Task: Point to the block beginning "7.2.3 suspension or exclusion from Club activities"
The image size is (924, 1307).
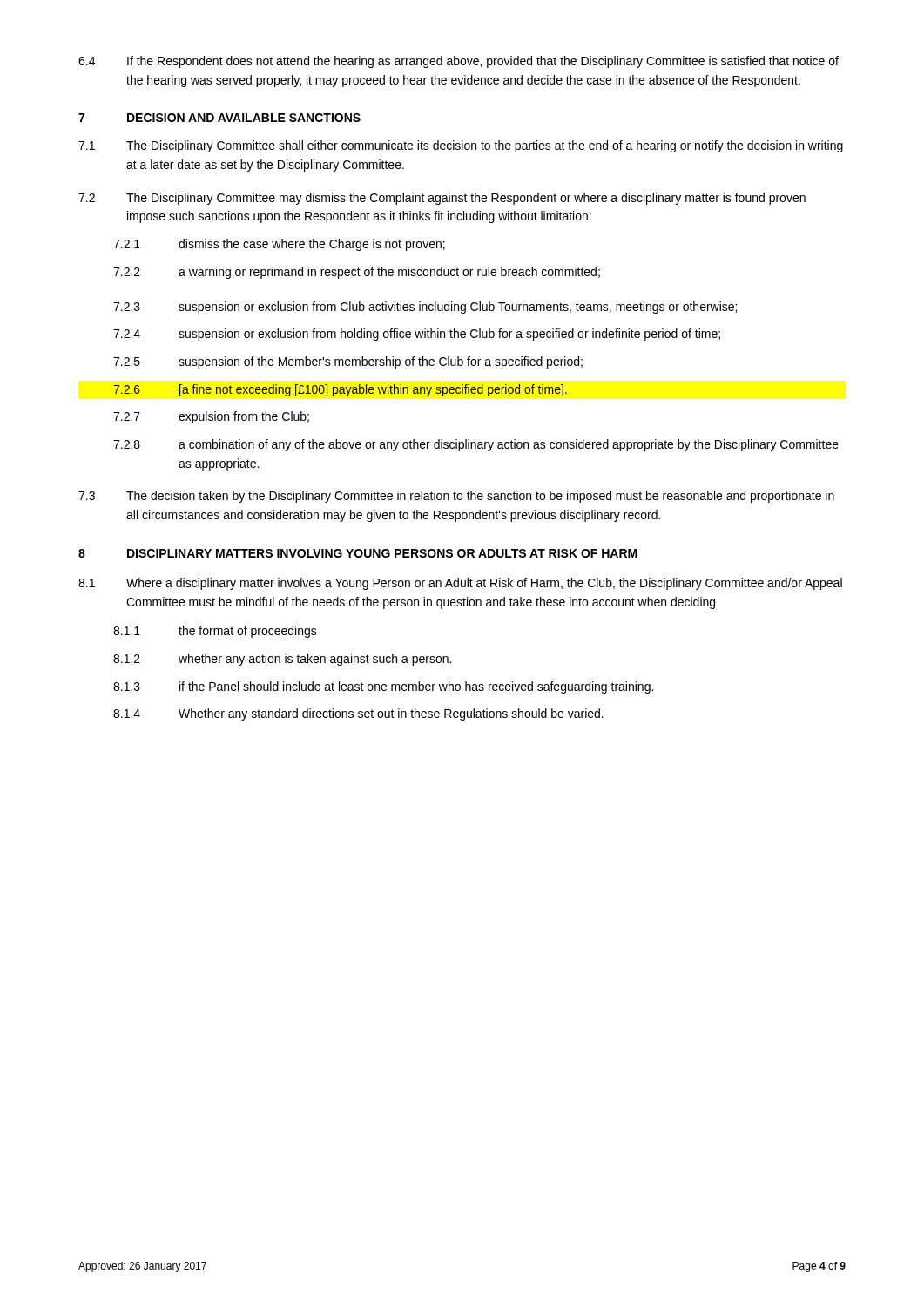Action: (x=479, y=307)
